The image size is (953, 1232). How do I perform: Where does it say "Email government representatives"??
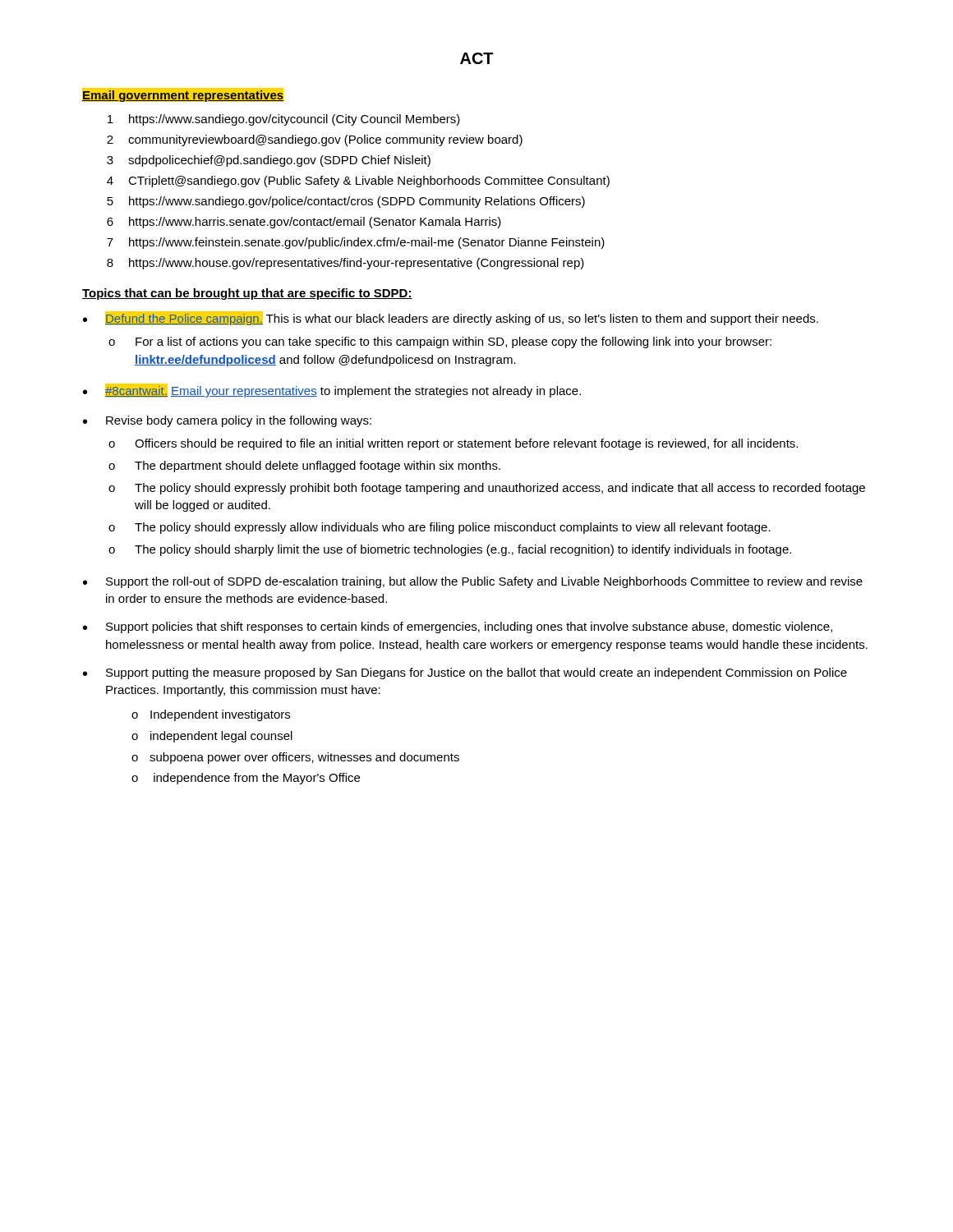[x=183, y=95]
